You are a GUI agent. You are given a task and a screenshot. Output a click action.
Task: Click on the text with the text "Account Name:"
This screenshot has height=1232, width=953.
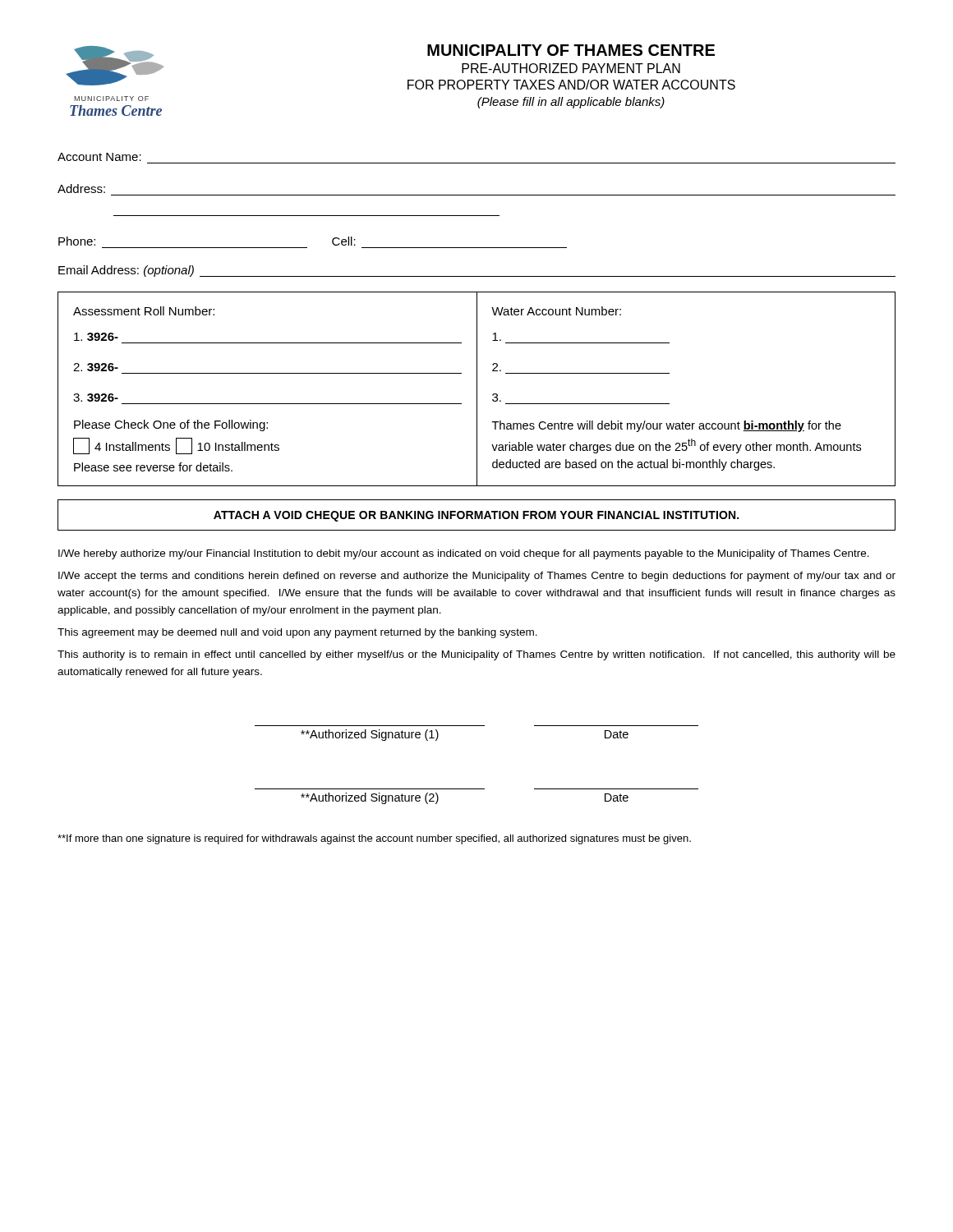(476, 155)
